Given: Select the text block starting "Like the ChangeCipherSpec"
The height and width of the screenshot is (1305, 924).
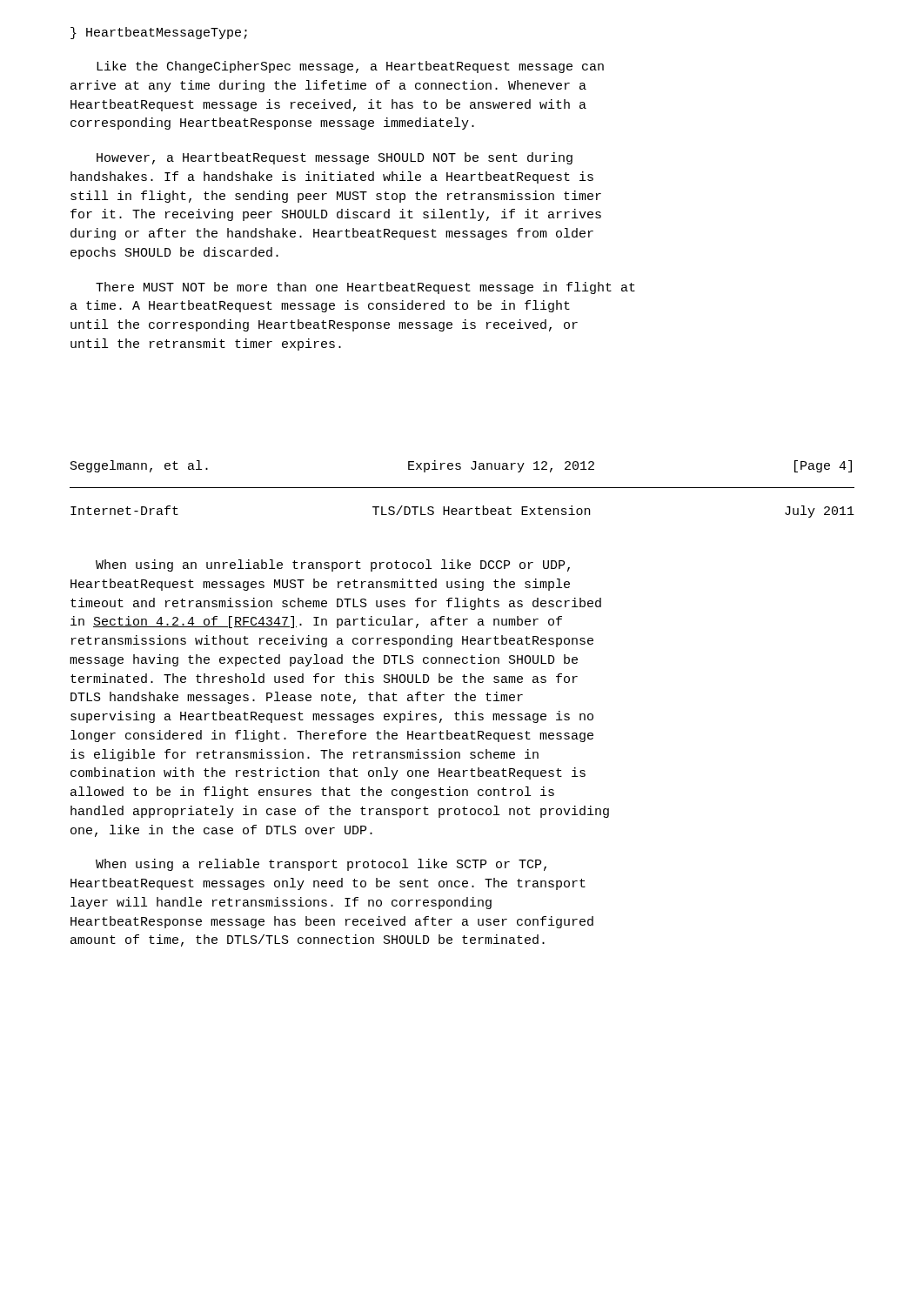Looking at the screenshot, I should point(462,96).
